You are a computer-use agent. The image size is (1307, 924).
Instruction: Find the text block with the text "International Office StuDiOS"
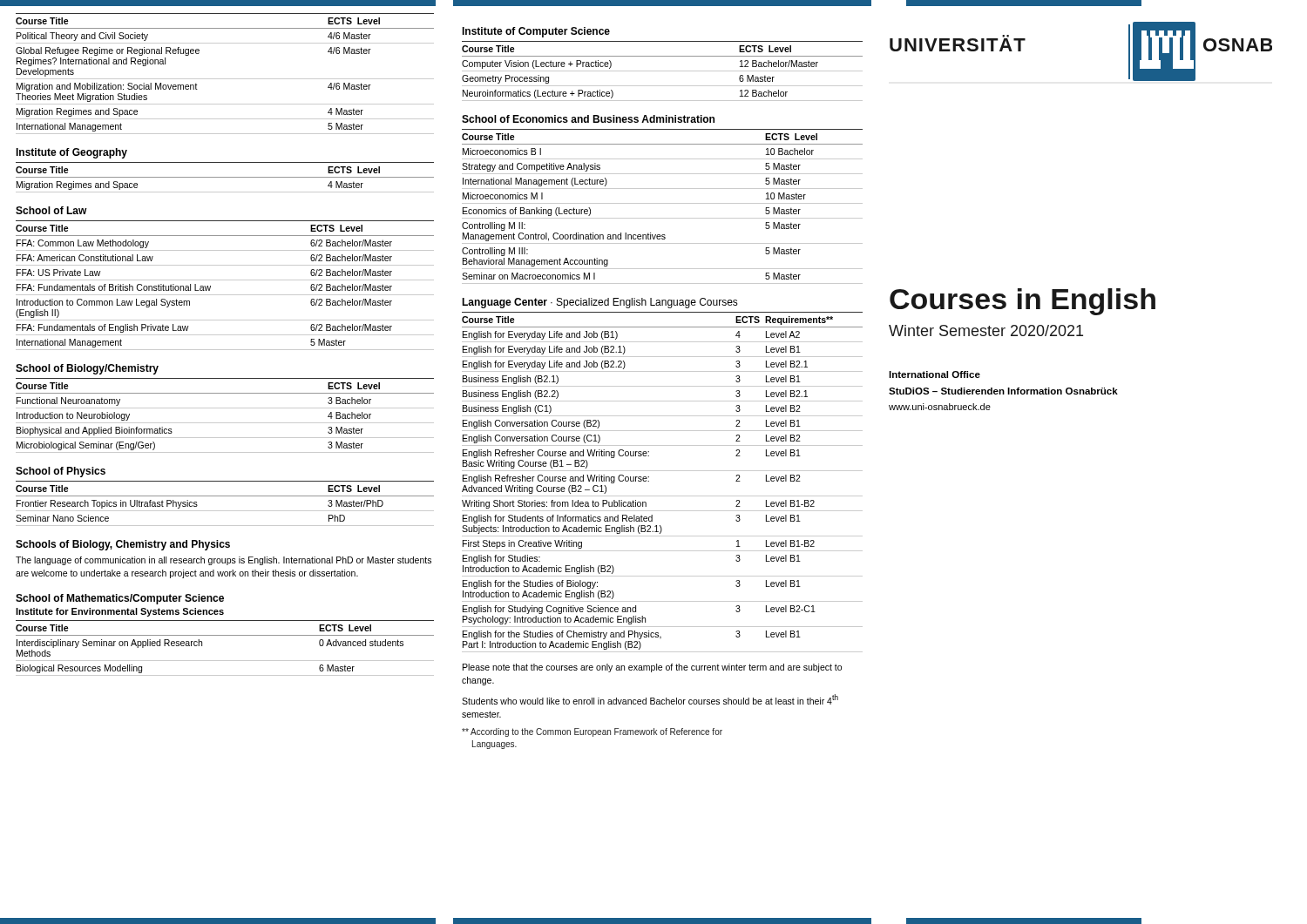pyautogui.click(x=1003, y=391)
